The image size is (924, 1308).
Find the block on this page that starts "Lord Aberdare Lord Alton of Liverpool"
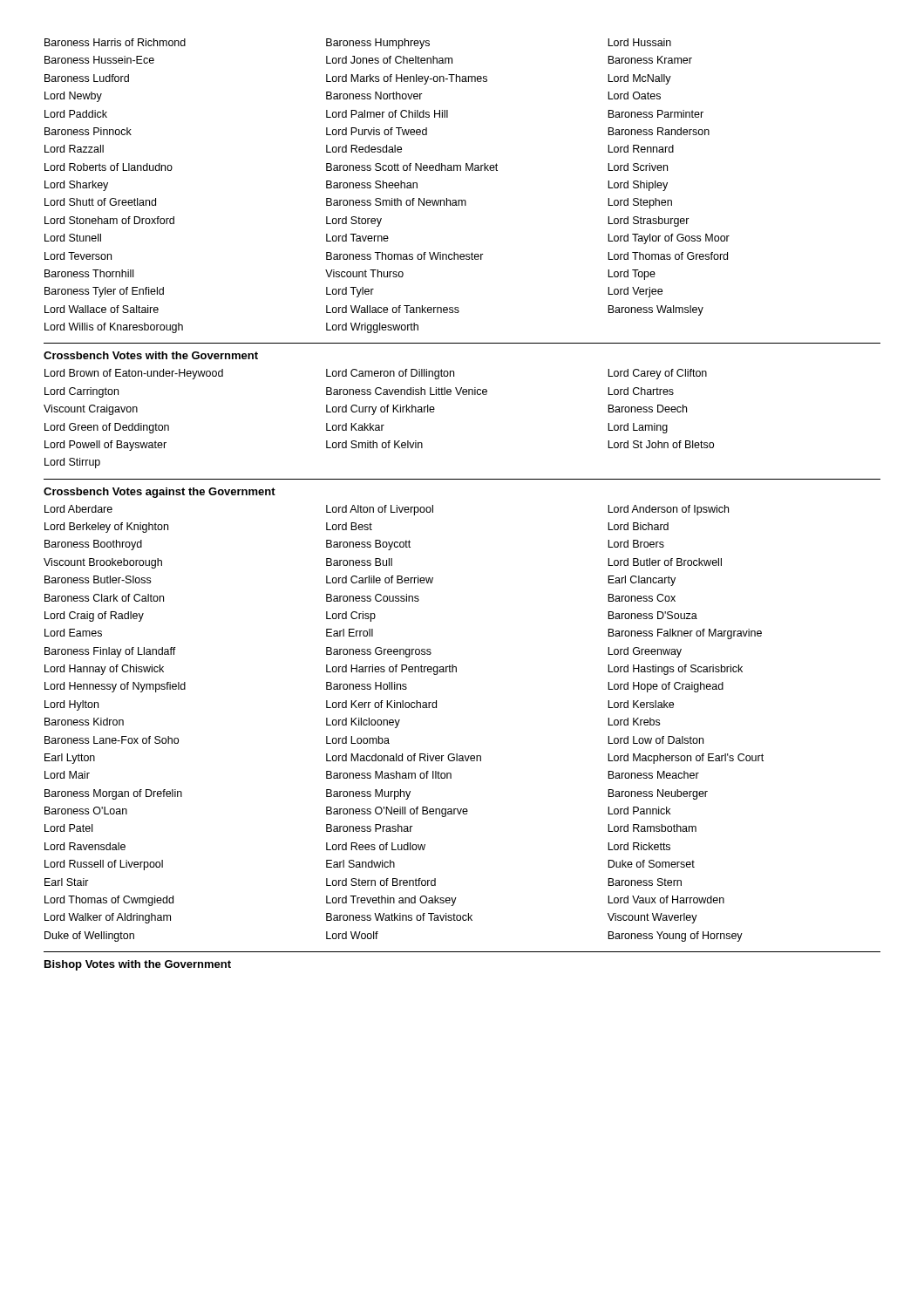coord(387,510)
